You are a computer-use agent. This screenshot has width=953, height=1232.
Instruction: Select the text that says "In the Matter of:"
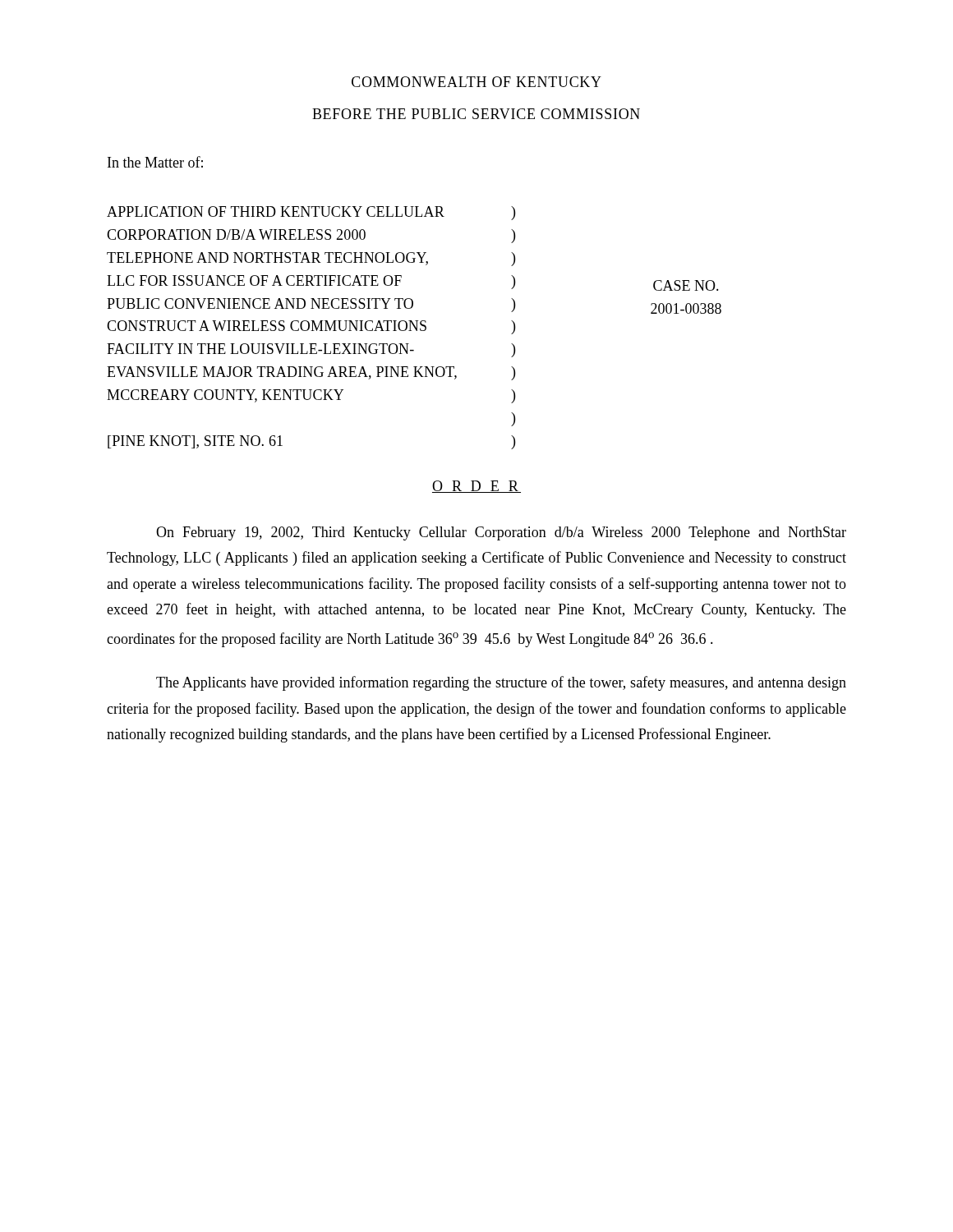point(155,163)
